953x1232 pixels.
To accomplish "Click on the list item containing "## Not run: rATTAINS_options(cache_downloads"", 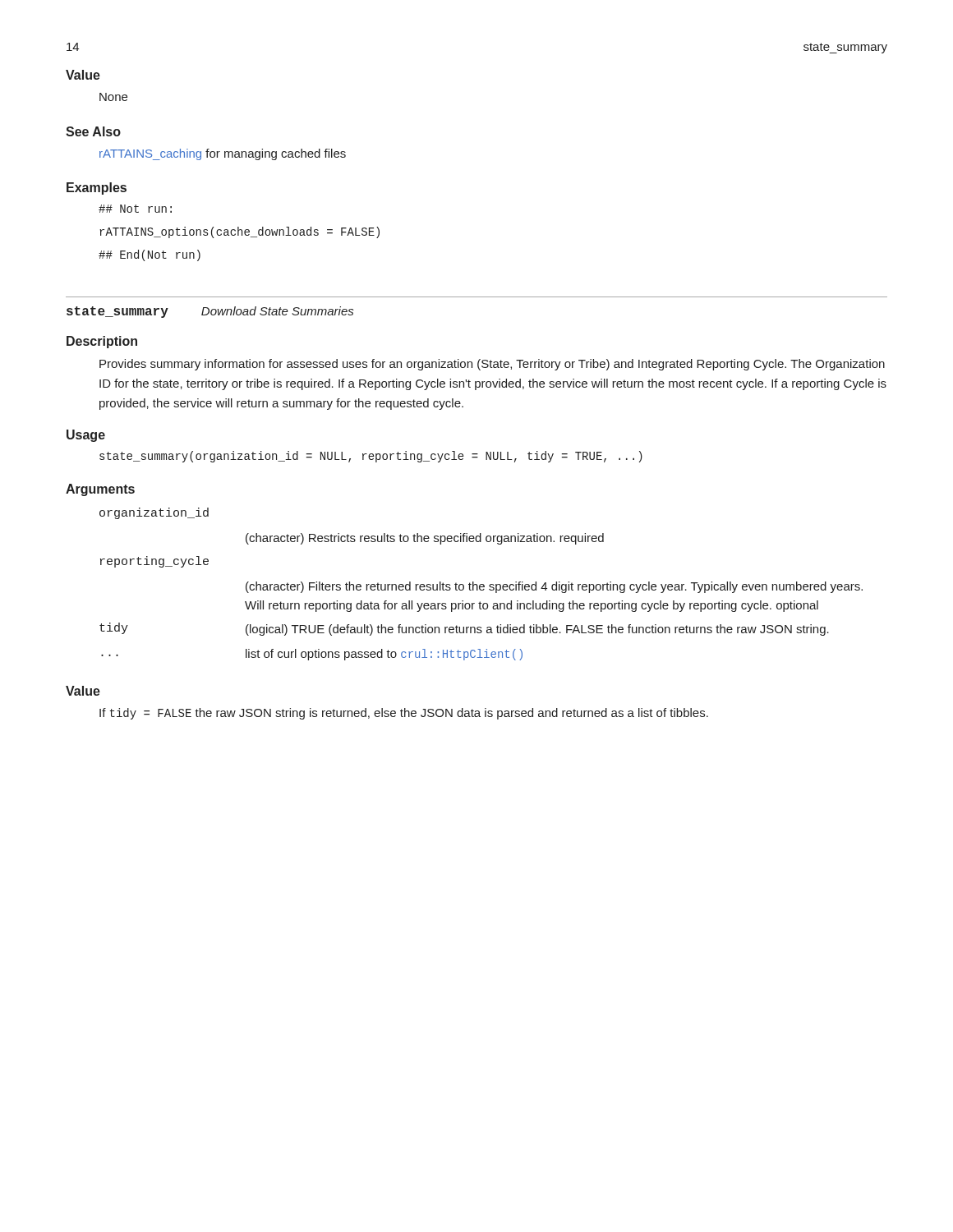I will click(x=135, y=209).
